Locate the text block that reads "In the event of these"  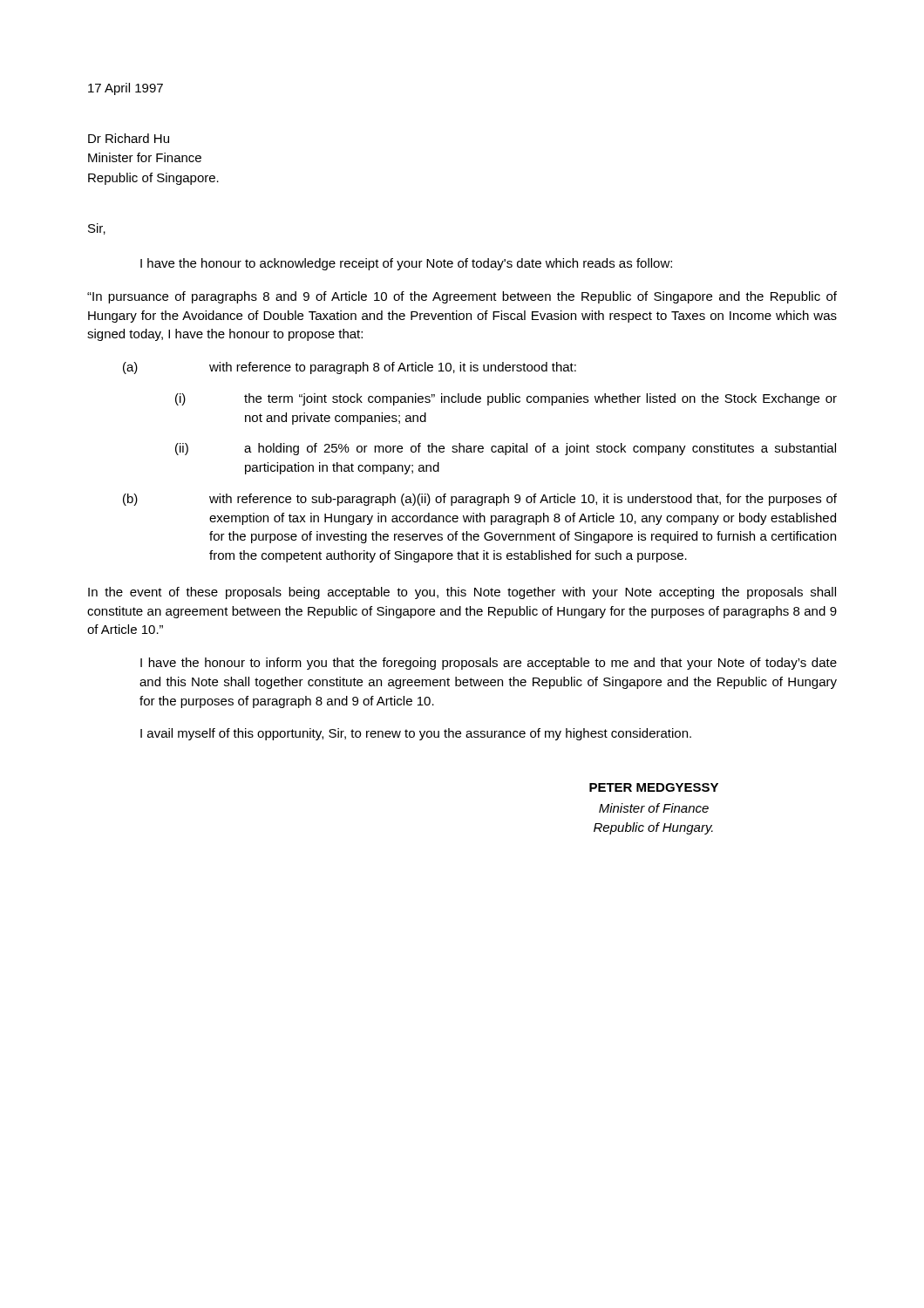pos(462,610)
